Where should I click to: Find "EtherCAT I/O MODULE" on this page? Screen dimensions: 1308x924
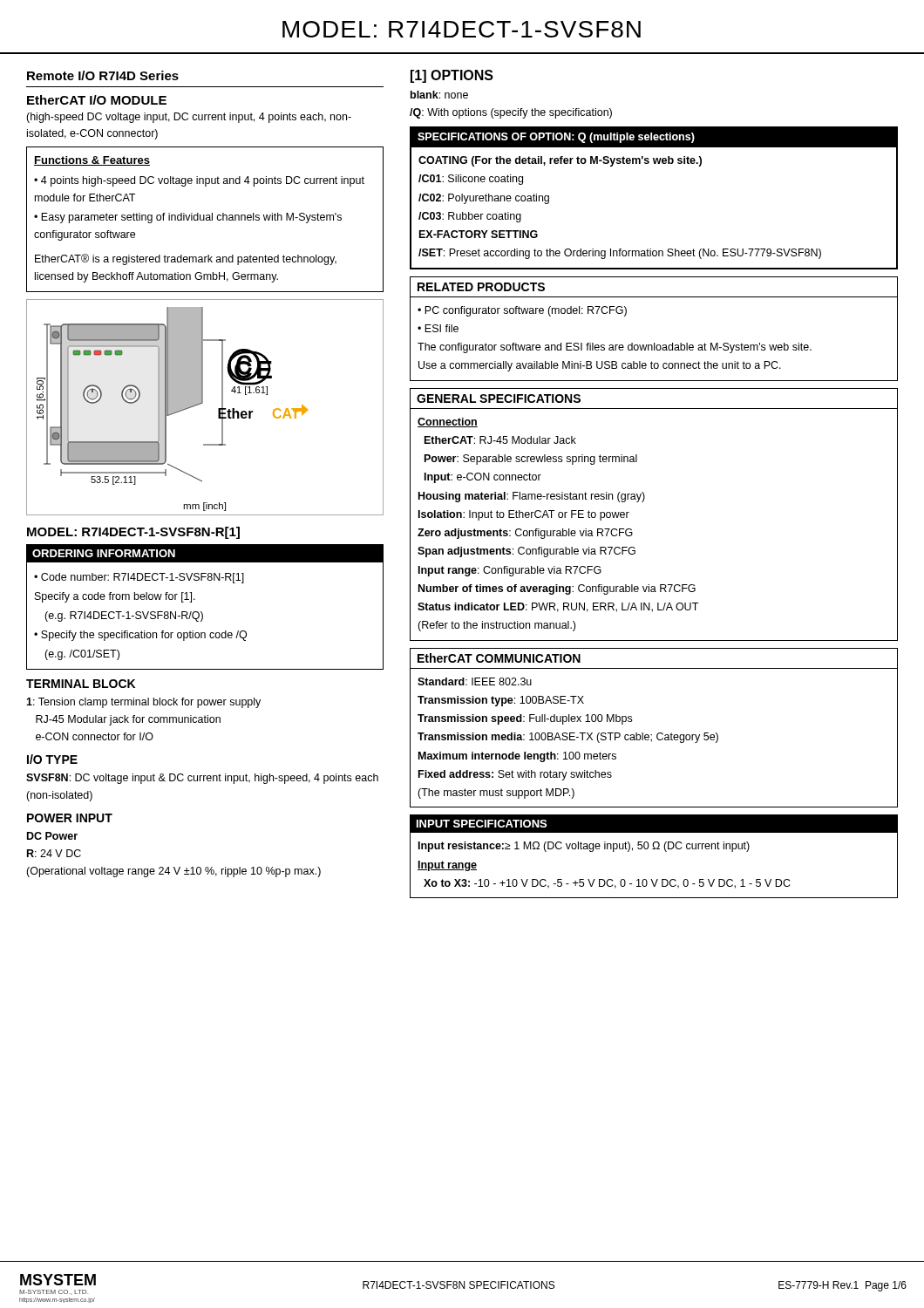(97, 100)
